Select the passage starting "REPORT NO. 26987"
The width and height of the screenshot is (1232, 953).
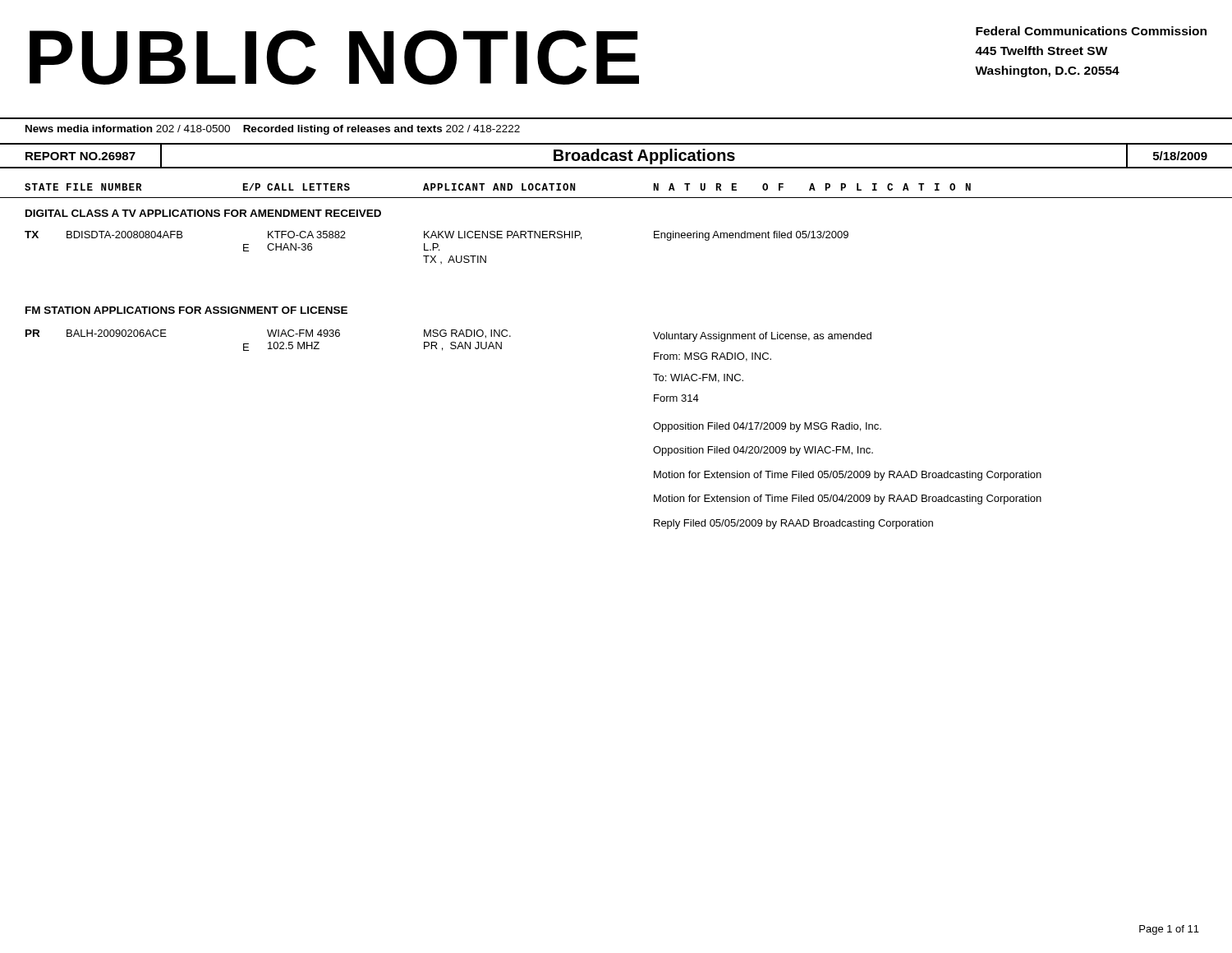[x=80, y=156]
